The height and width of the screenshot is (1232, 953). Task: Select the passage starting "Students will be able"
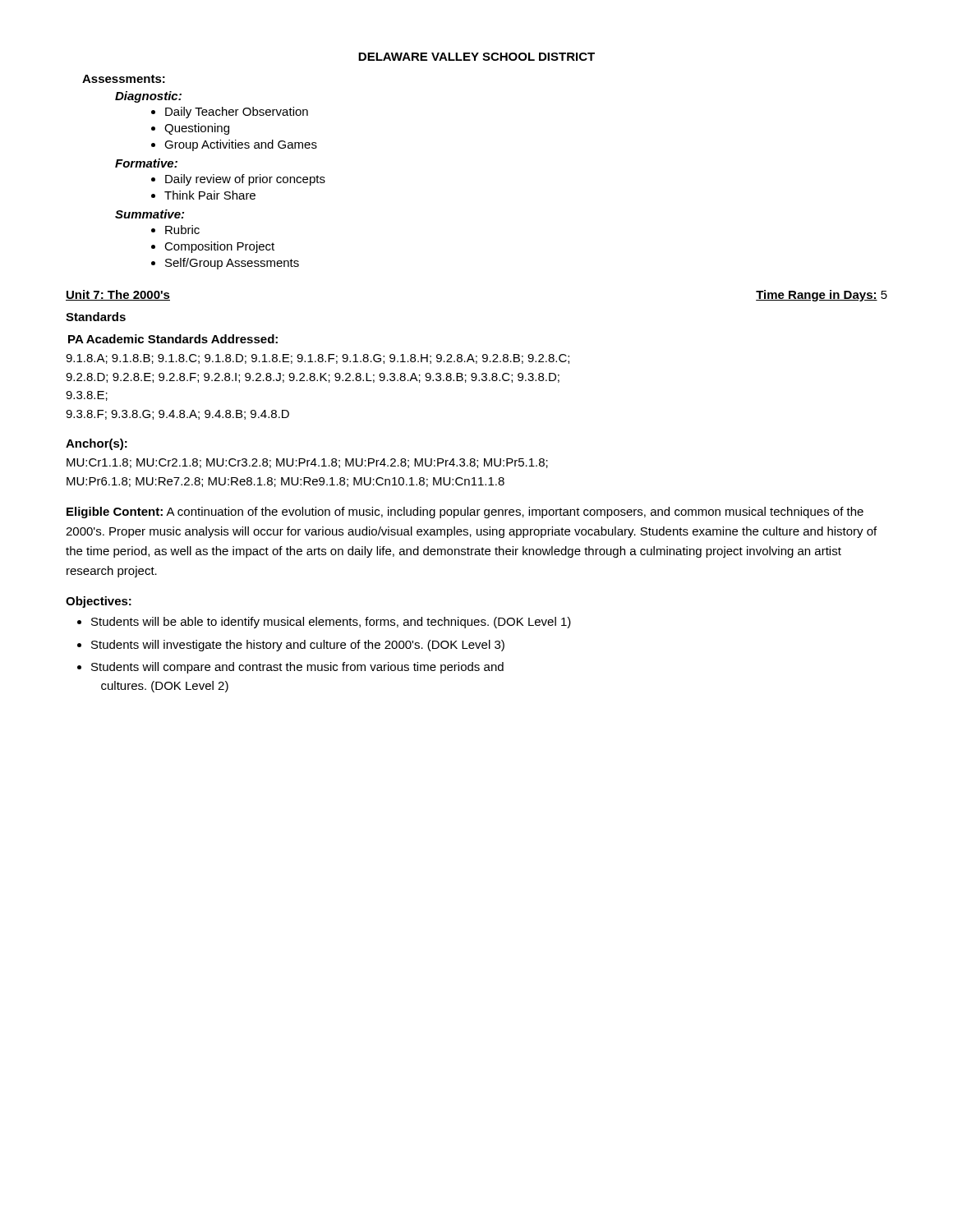tap(489, 622)
